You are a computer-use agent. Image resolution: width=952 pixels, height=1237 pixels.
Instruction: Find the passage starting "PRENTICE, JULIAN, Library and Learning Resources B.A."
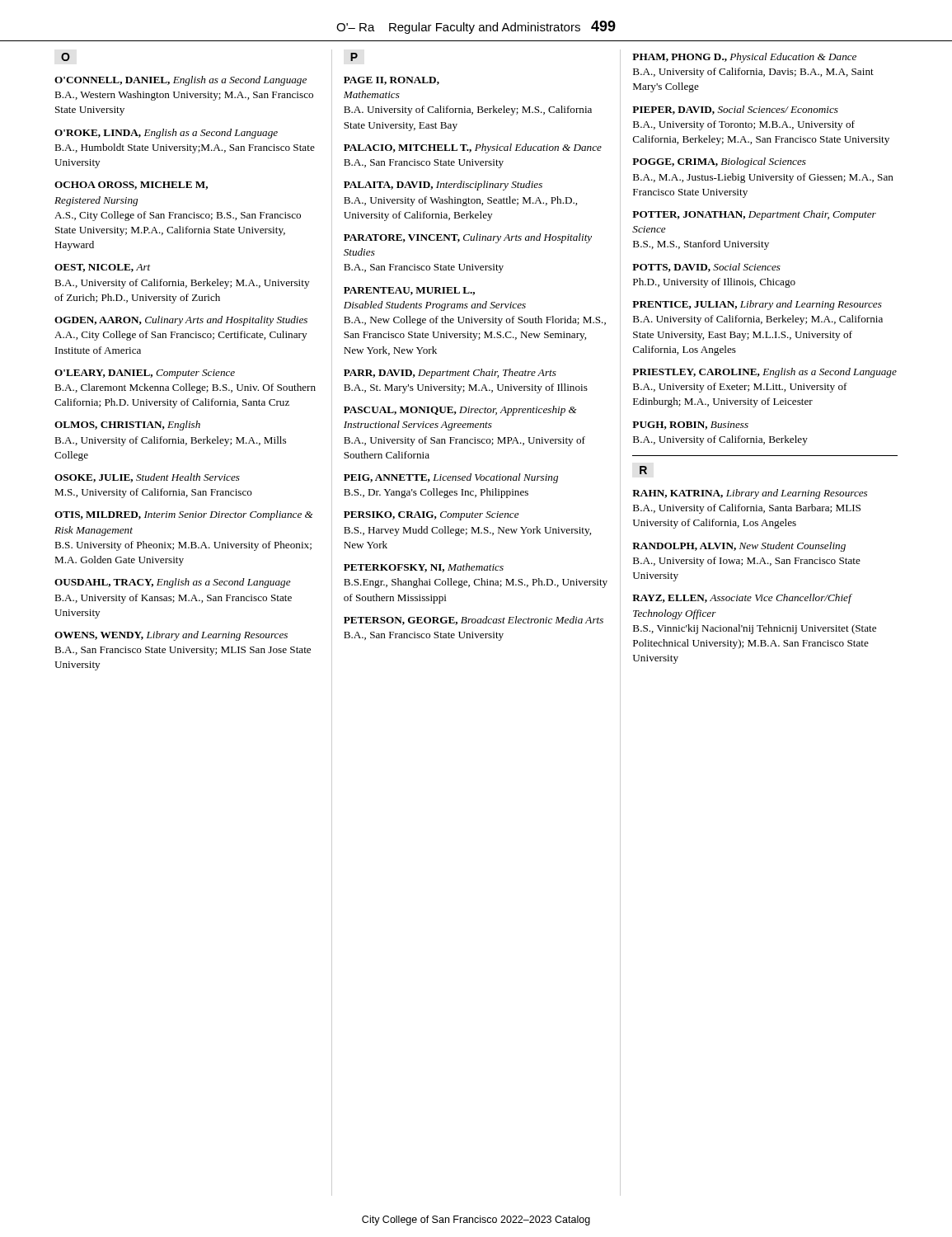[x=765, y=327]
